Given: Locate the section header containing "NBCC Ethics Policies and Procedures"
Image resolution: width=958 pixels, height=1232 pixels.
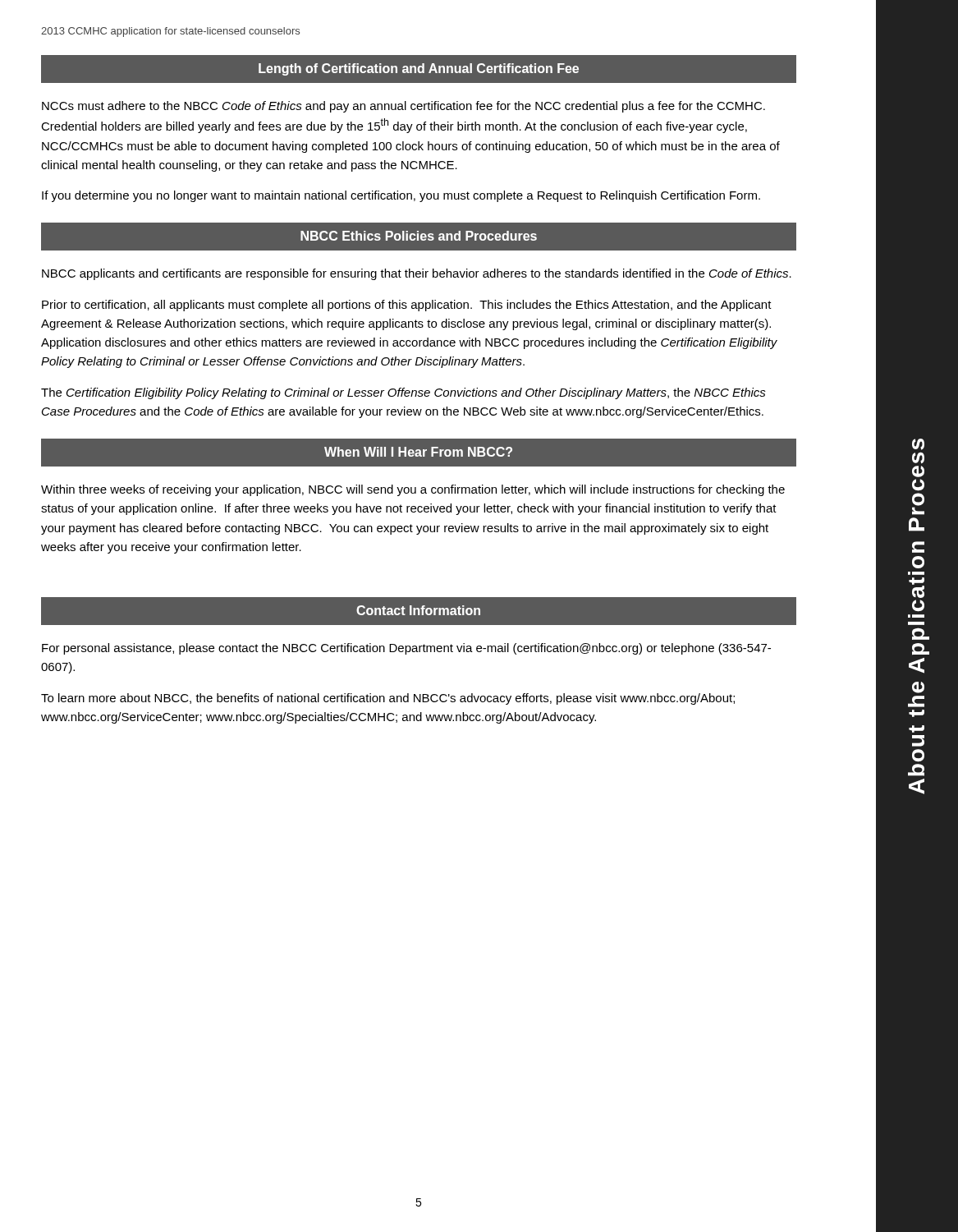Looking at the screenshot, I should [419, 236].
